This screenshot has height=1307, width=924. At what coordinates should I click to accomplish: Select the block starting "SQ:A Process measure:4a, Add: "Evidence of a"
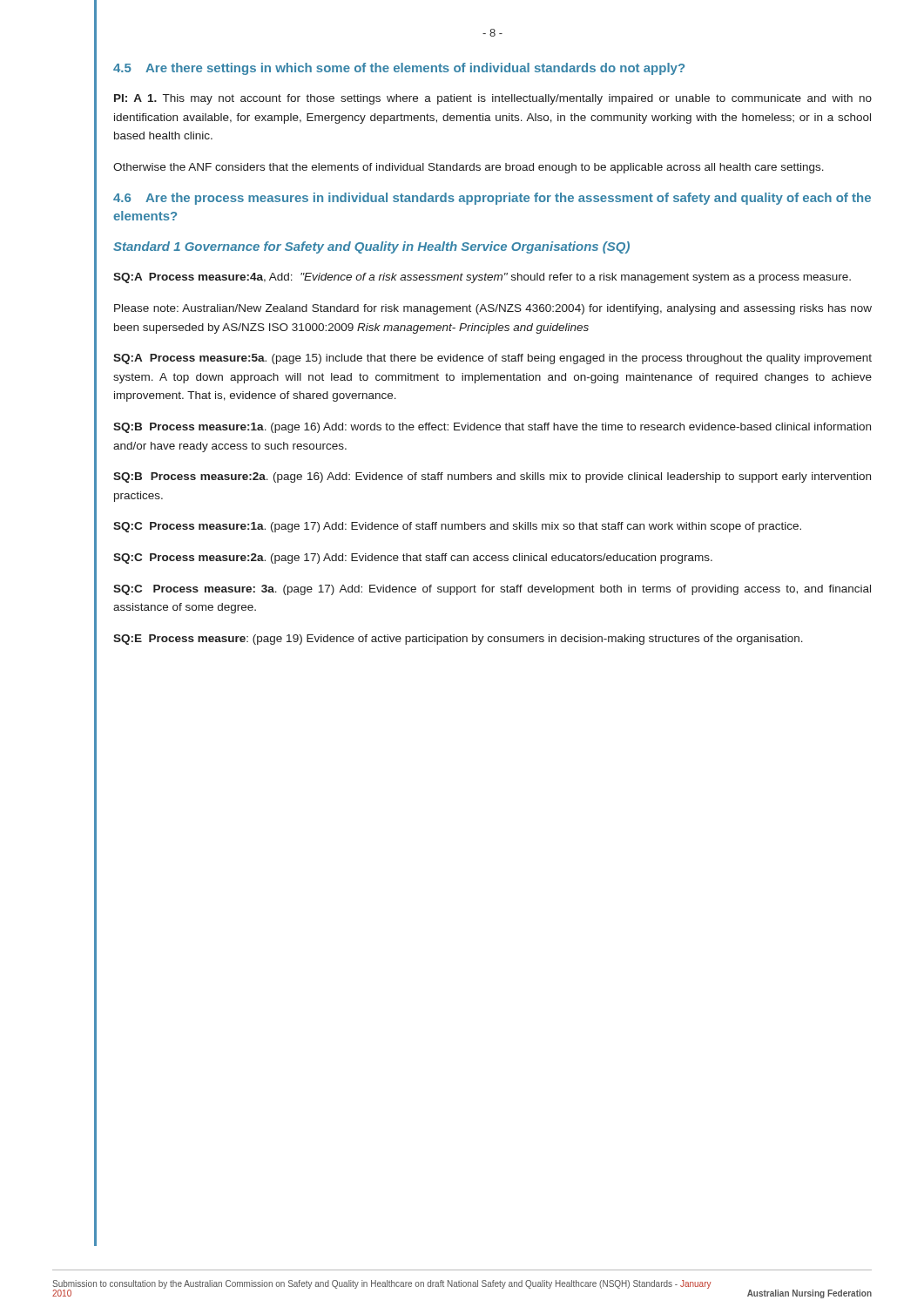(482, 277)
